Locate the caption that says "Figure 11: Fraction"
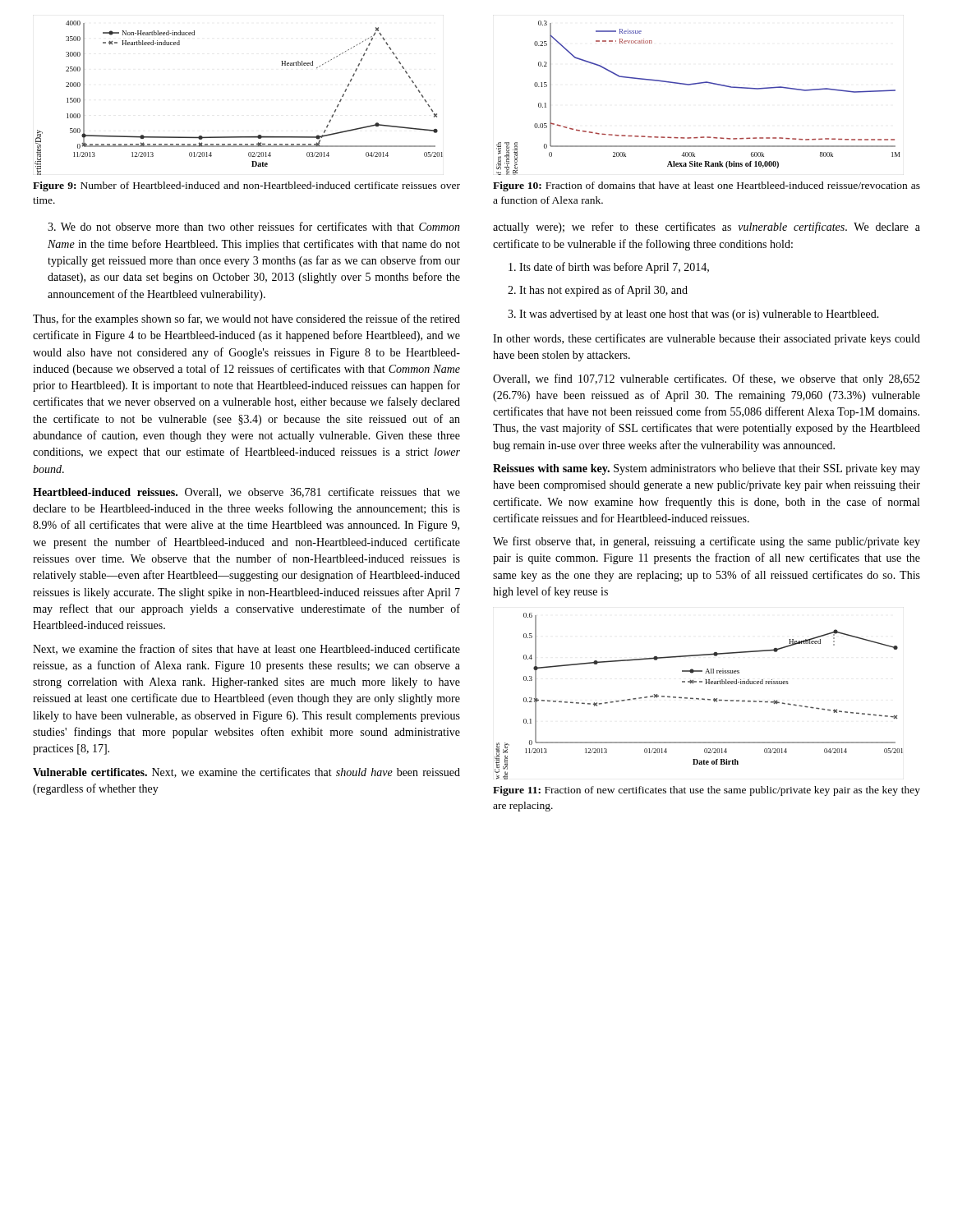The height and width of the screenshot is (1232, 953). [x=707, y=798]
